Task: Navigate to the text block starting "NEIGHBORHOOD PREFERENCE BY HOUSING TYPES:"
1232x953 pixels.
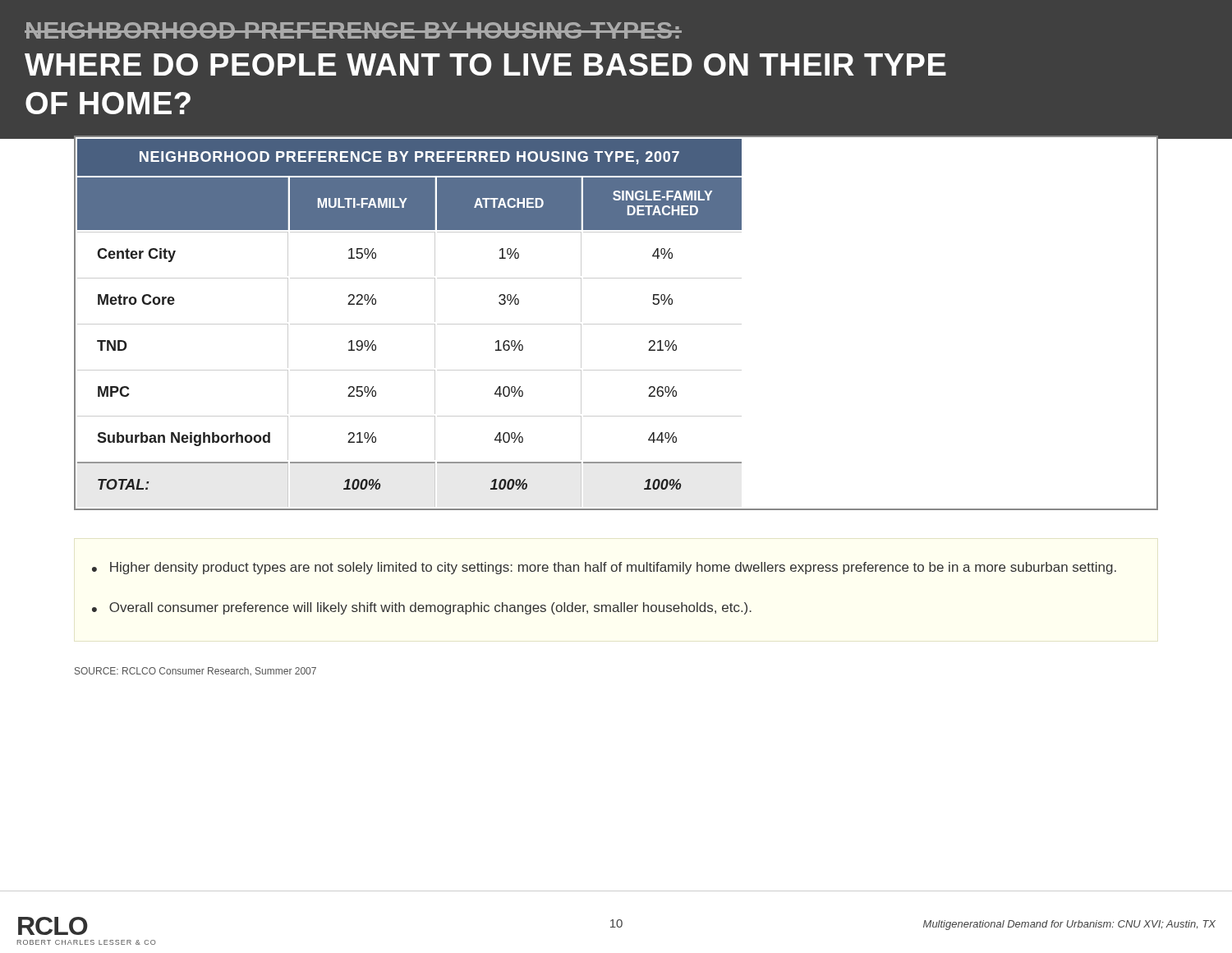Action: [486, 69]
